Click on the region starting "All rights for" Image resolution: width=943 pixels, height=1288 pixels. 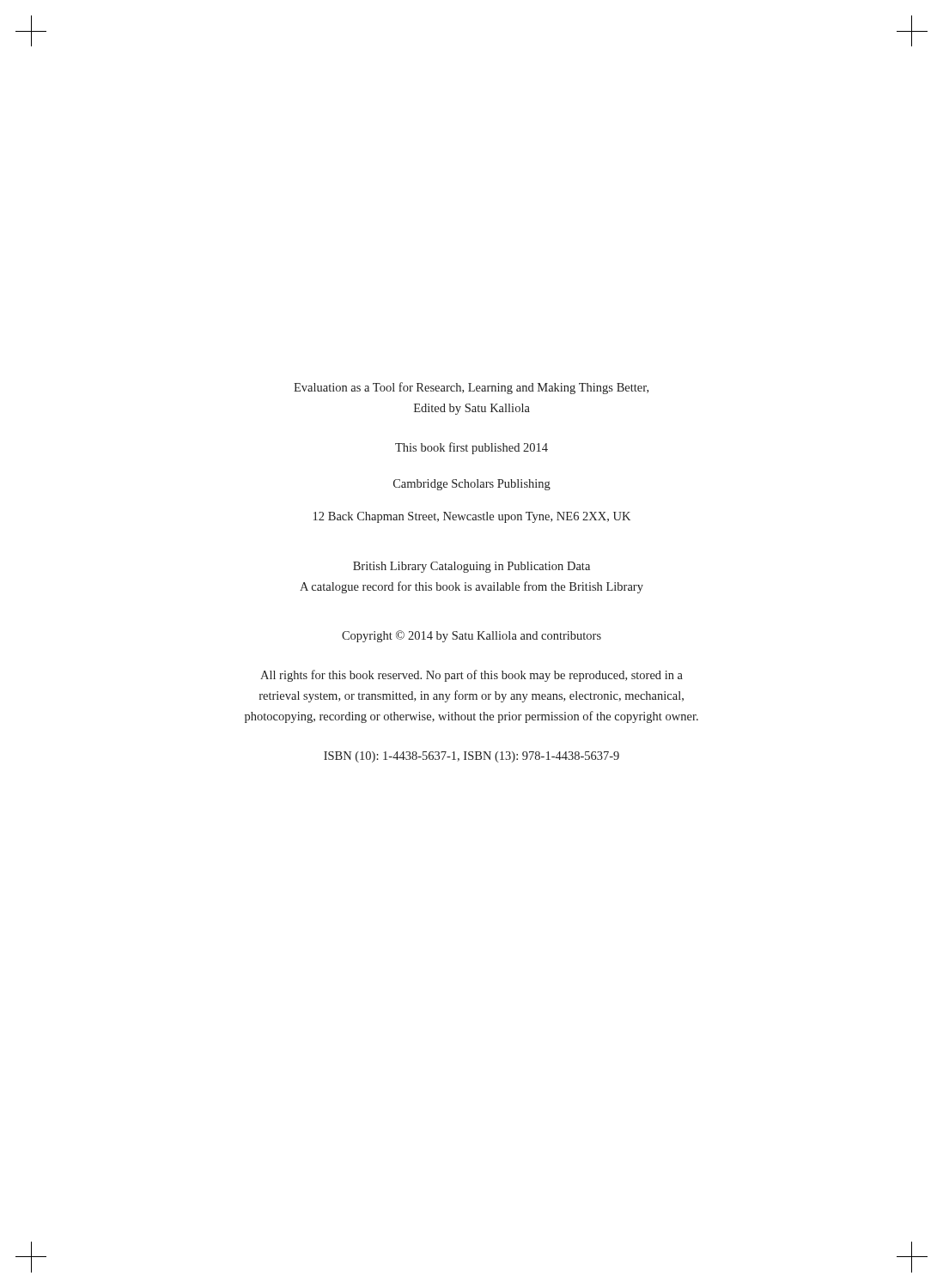(x=472, y=696)
